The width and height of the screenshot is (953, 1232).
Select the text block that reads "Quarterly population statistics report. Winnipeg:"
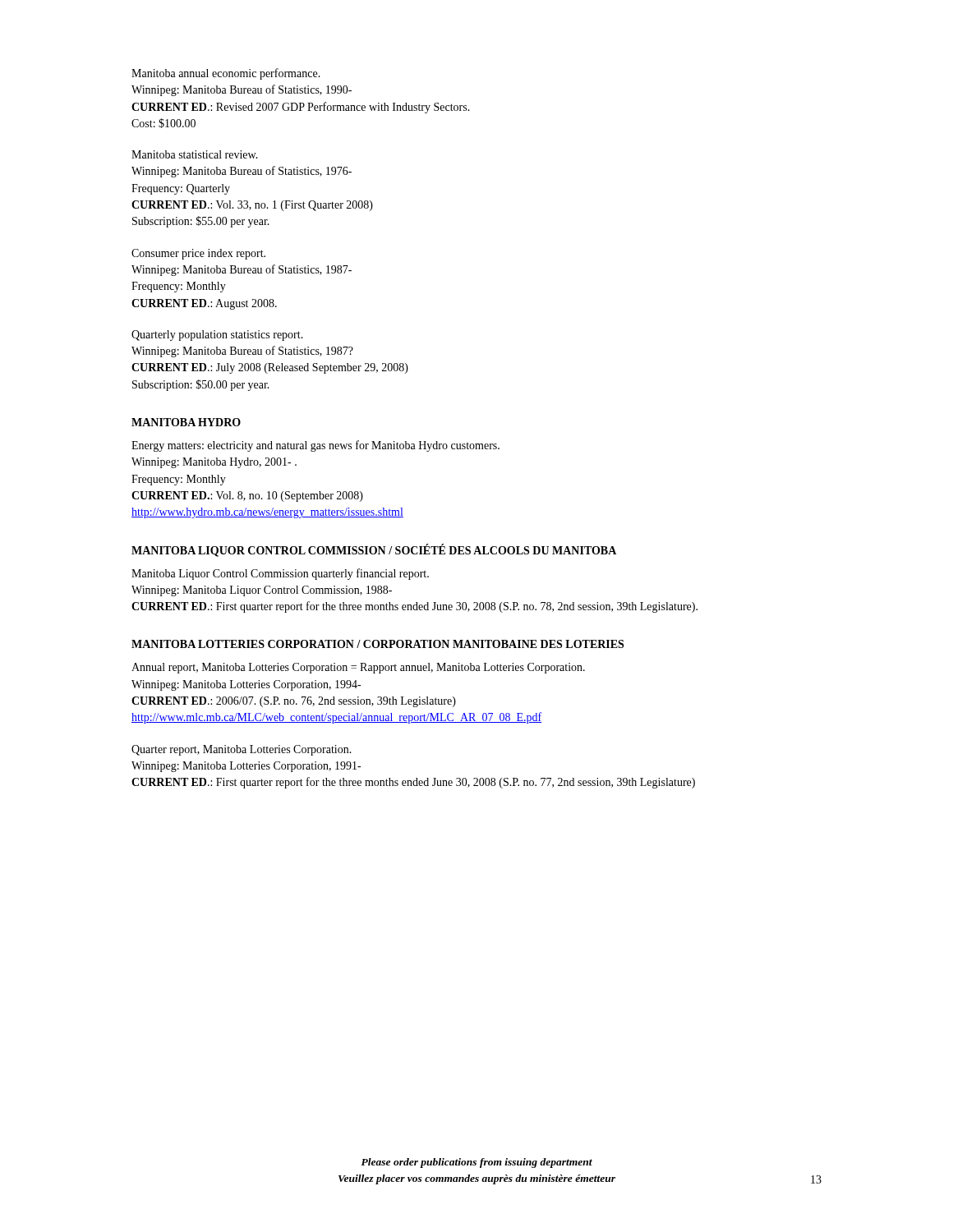(270, 360)
